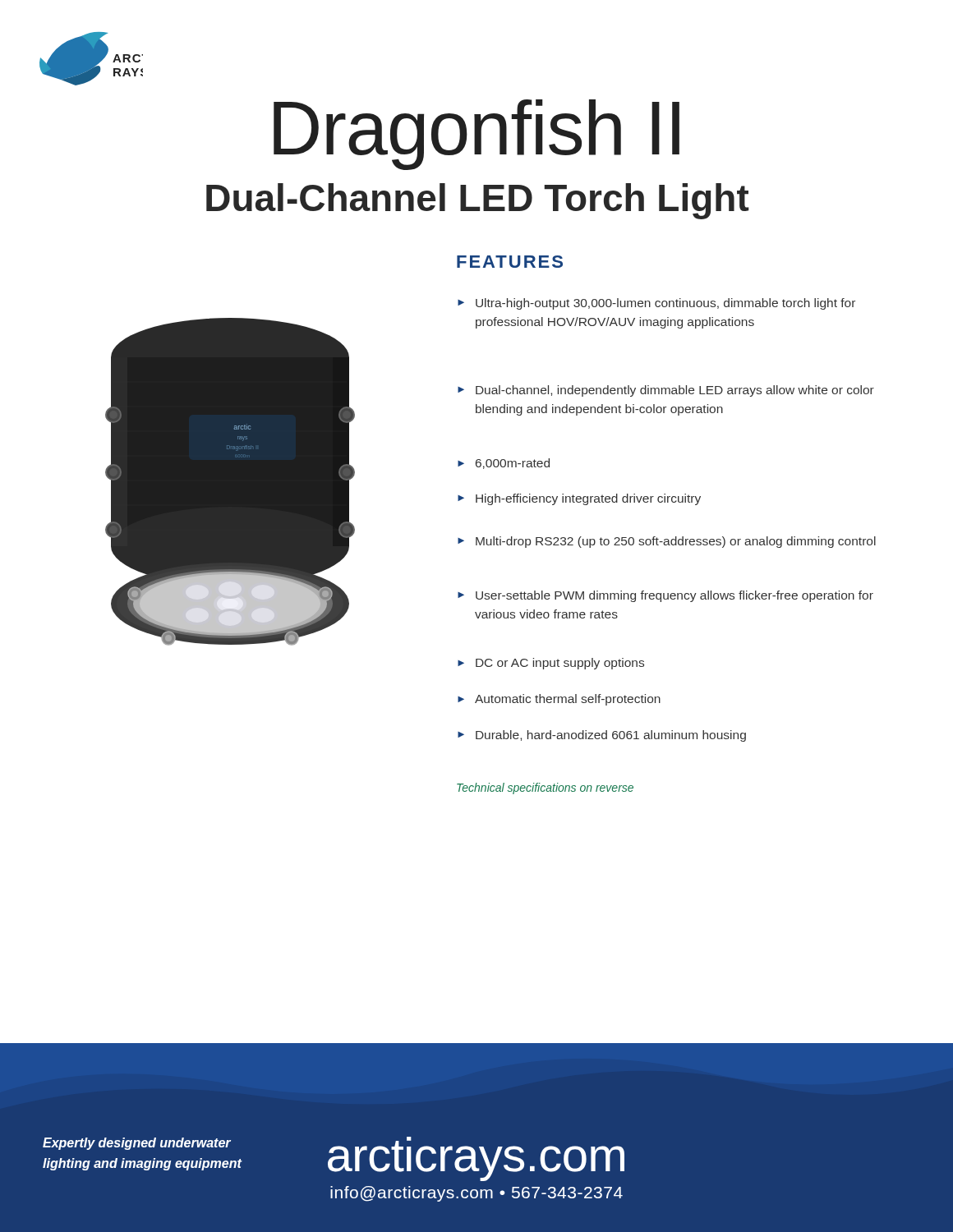This screenshot has width=953, height=1232.
Task: Point to the caption beginning "Technical specifications on"
Action: 545,788
